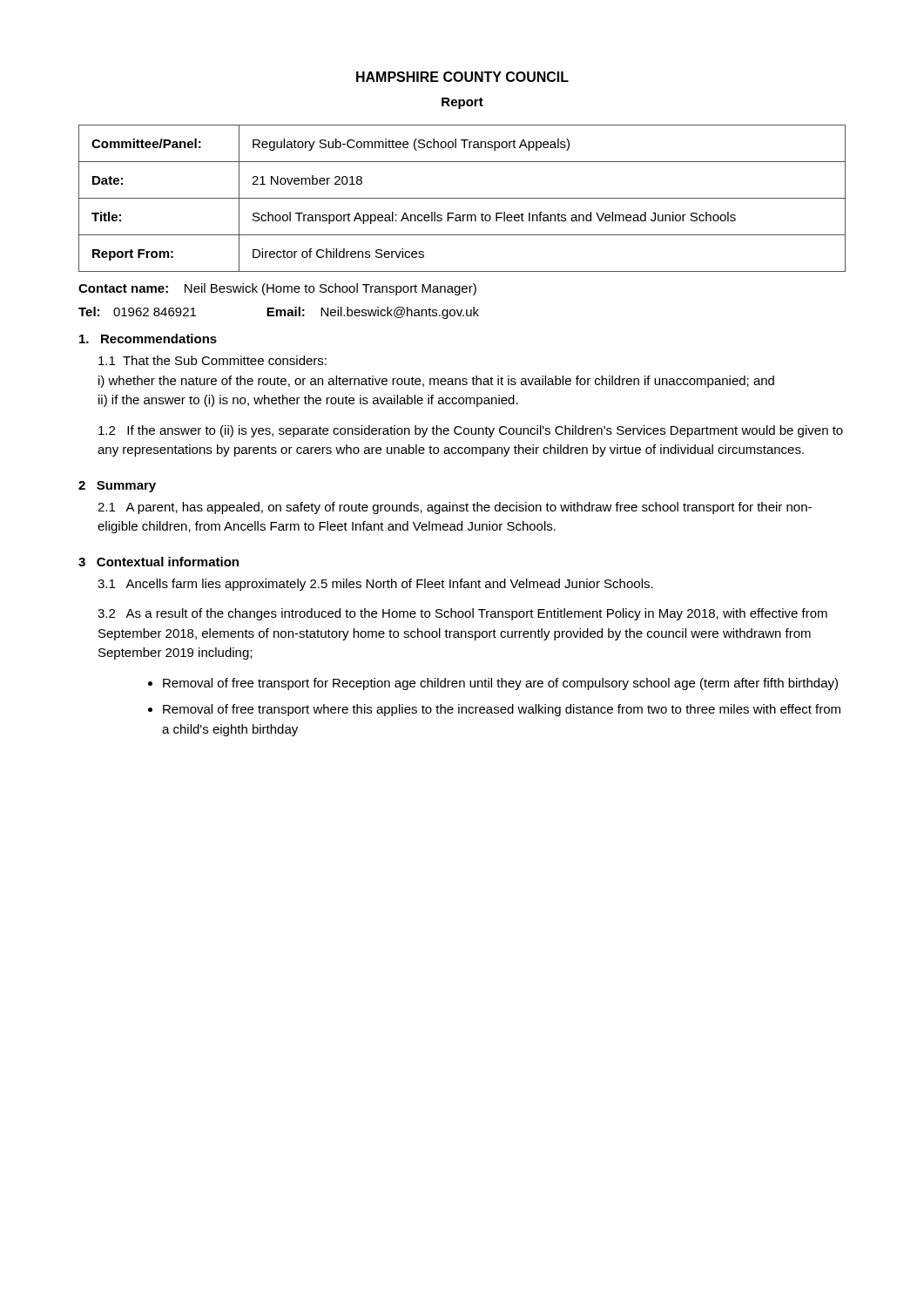The image size is (924, 1307).
Task: Where is the passage that starts "Contact name: Neil Beswick (Home"?
Action: pyautogui.click(x=278, y=288)
